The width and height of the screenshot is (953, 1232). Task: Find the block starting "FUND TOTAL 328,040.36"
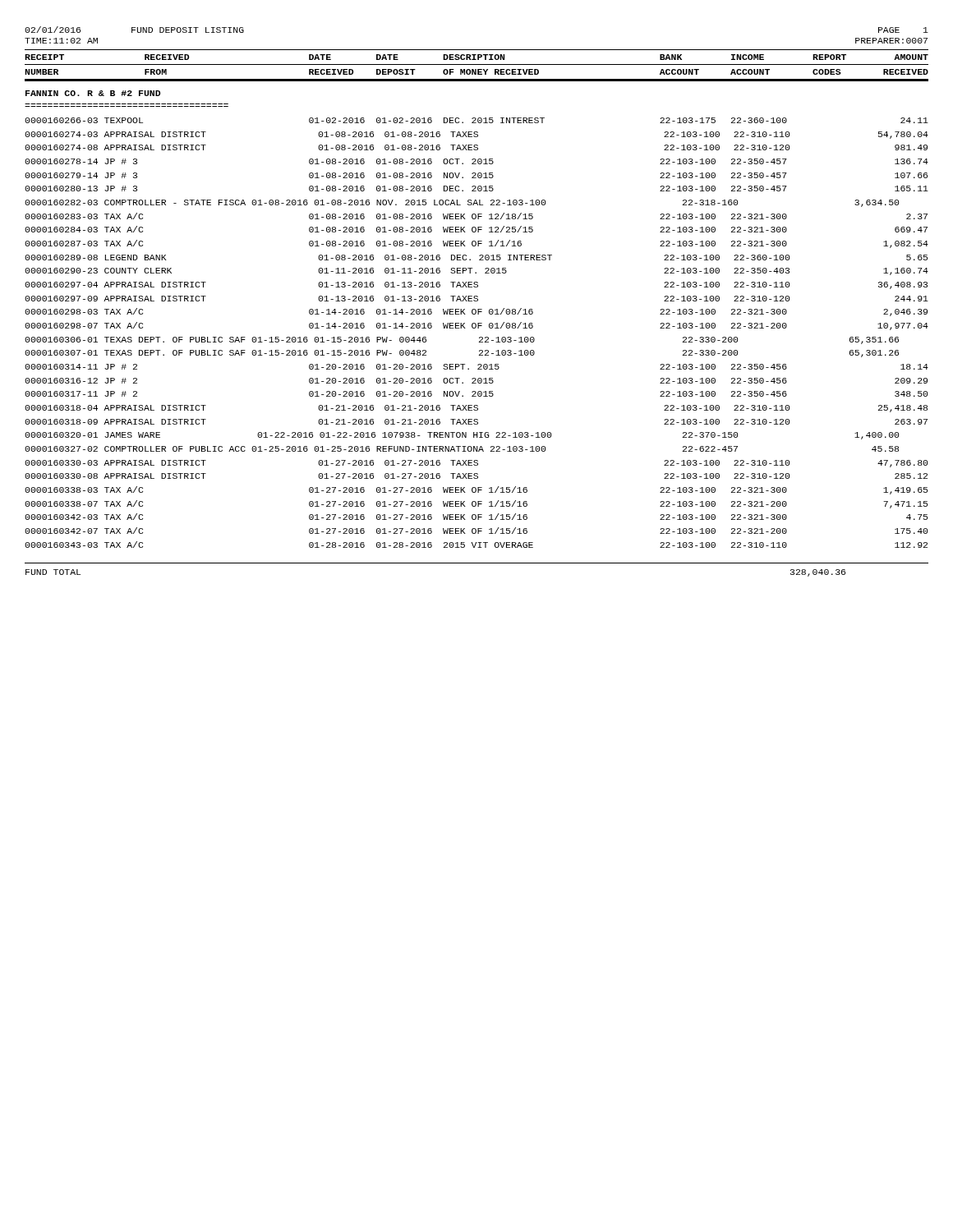(x=435, y=572)
